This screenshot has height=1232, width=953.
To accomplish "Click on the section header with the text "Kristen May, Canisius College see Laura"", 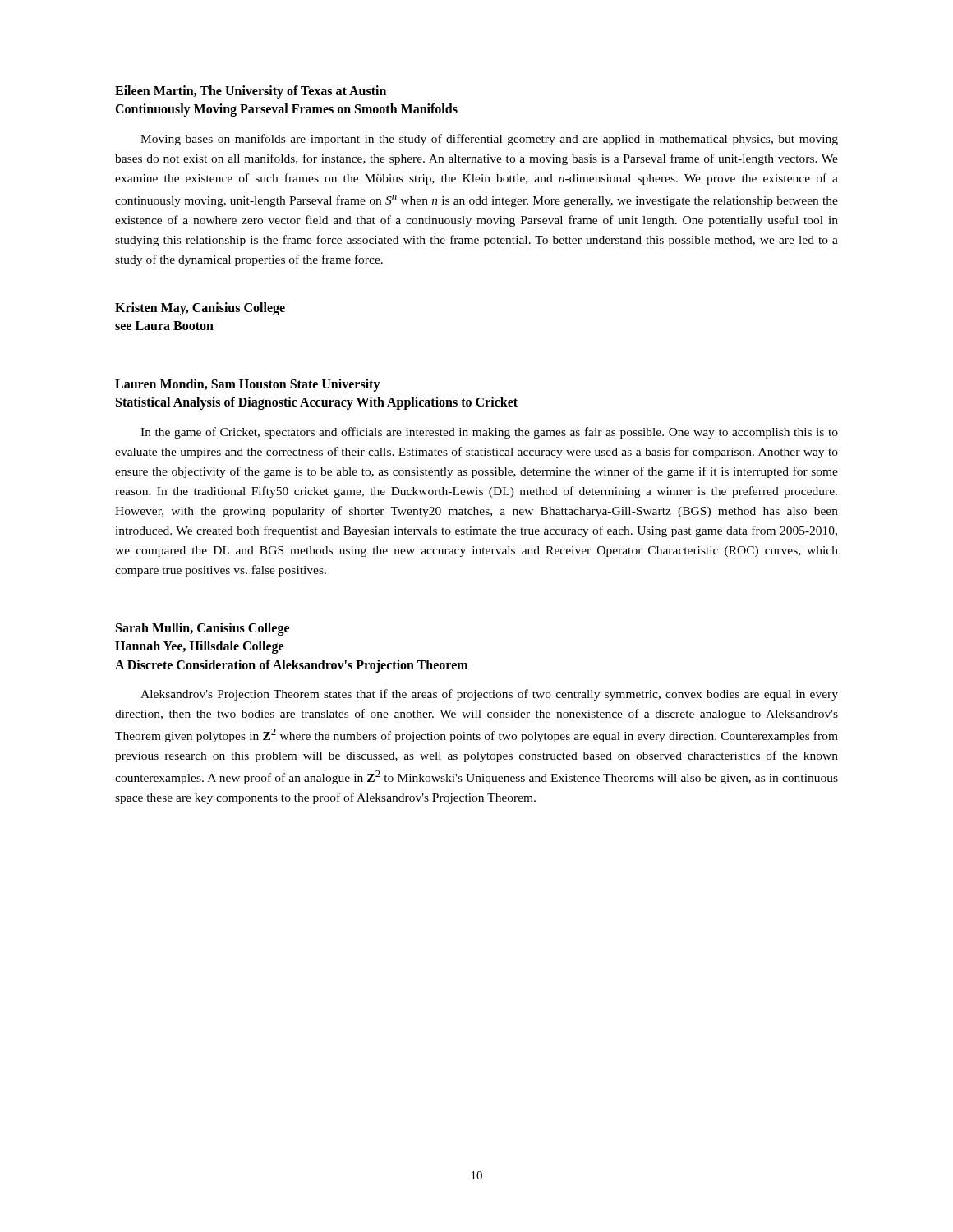I will pos(200,317).
